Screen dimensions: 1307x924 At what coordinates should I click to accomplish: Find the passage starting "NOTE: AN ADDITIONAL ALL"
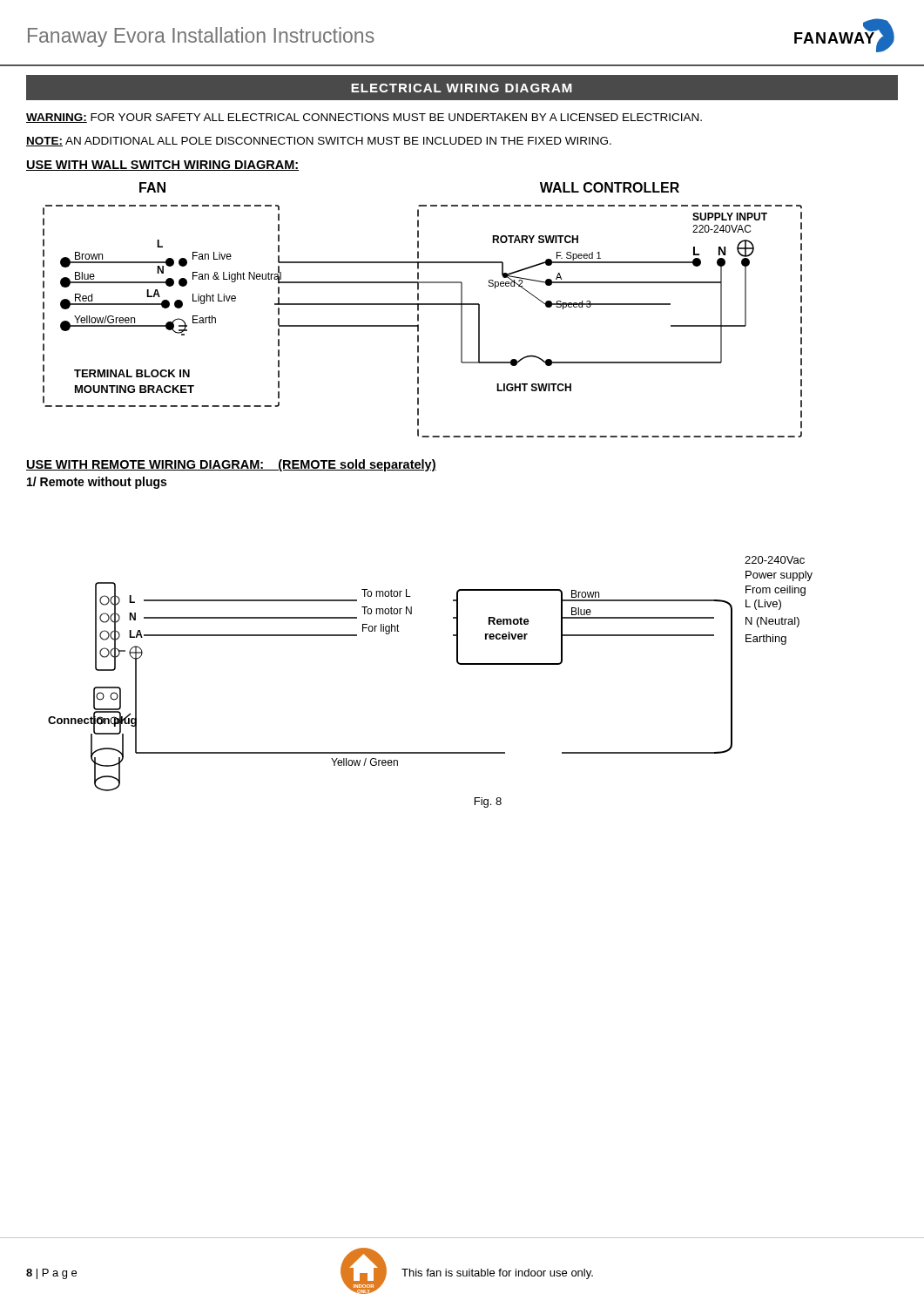click(x=319, y=141)
